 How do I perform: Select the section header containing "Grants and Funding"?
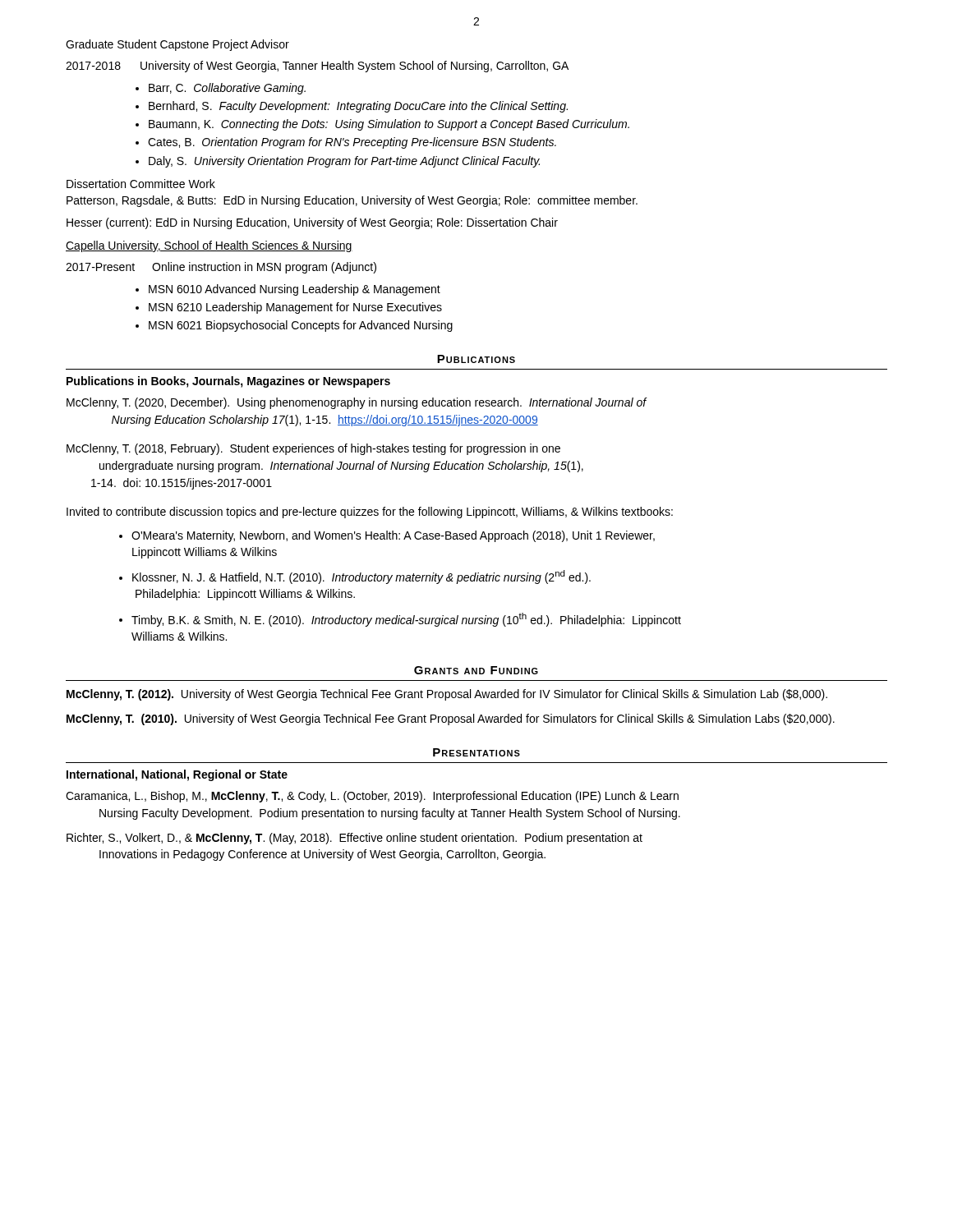click(476, 670)
